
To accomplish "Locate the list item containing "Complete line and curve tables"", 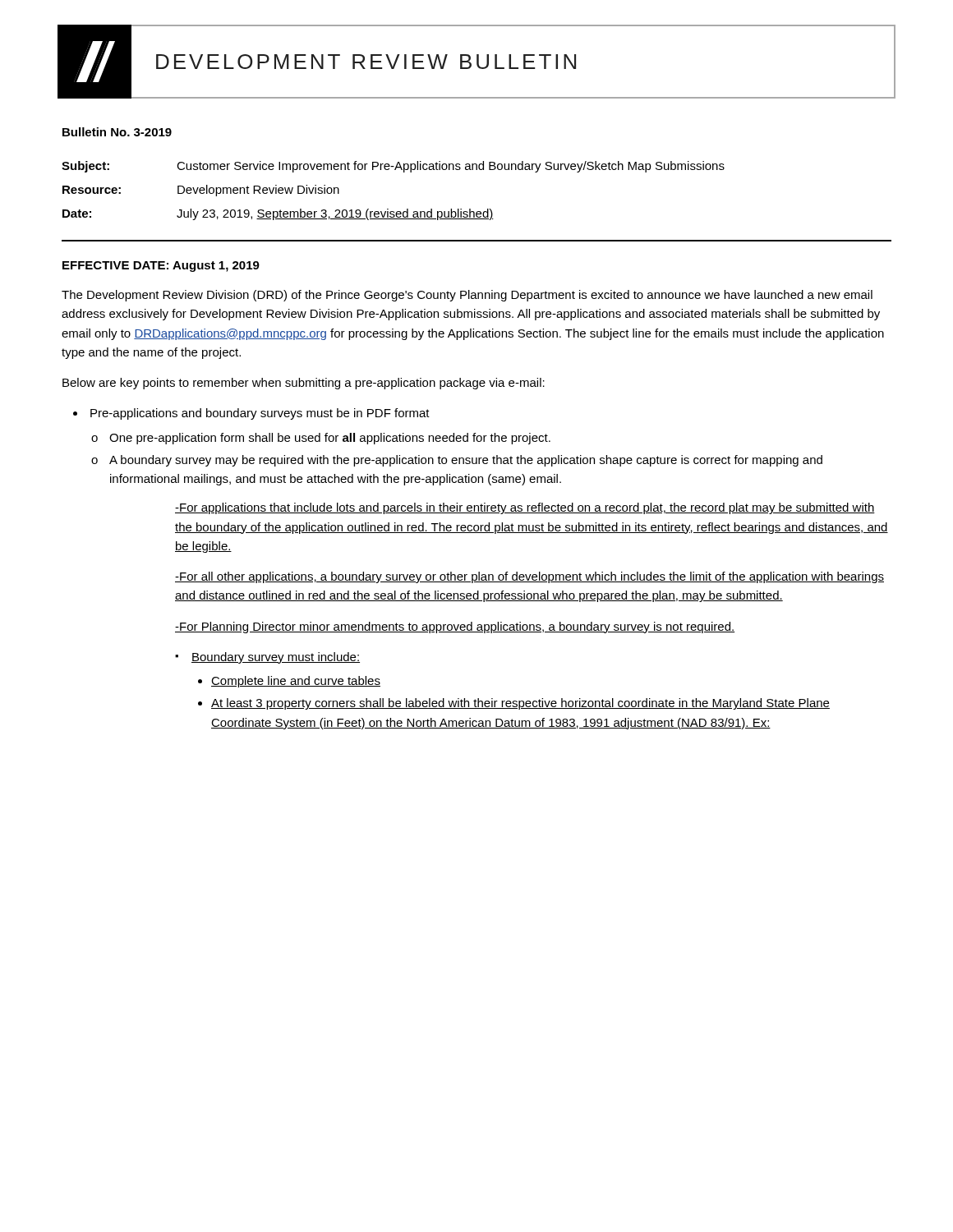I will coord(296,680).
